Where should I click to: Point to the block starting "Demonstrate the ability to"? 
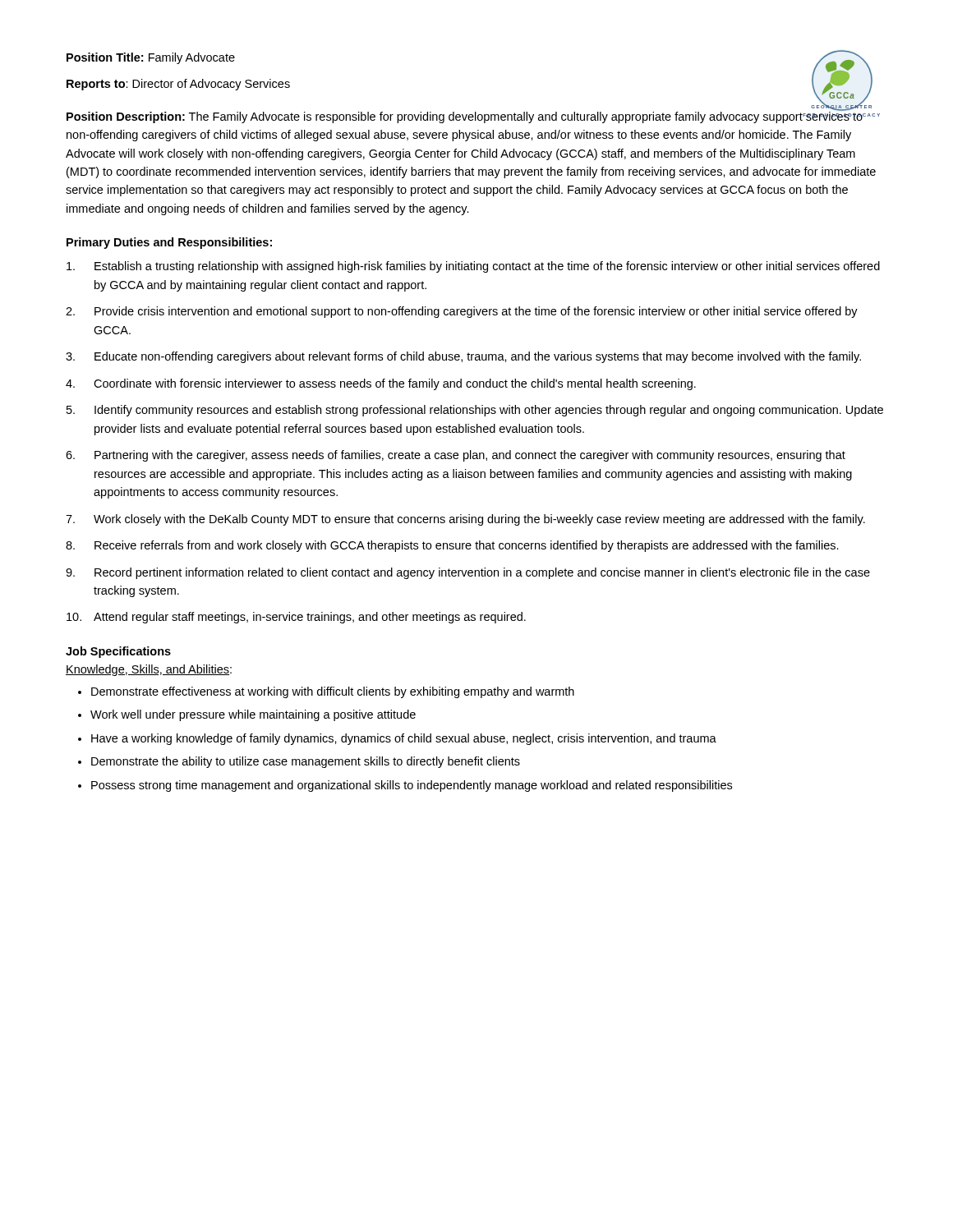click(x=305, y=762)
